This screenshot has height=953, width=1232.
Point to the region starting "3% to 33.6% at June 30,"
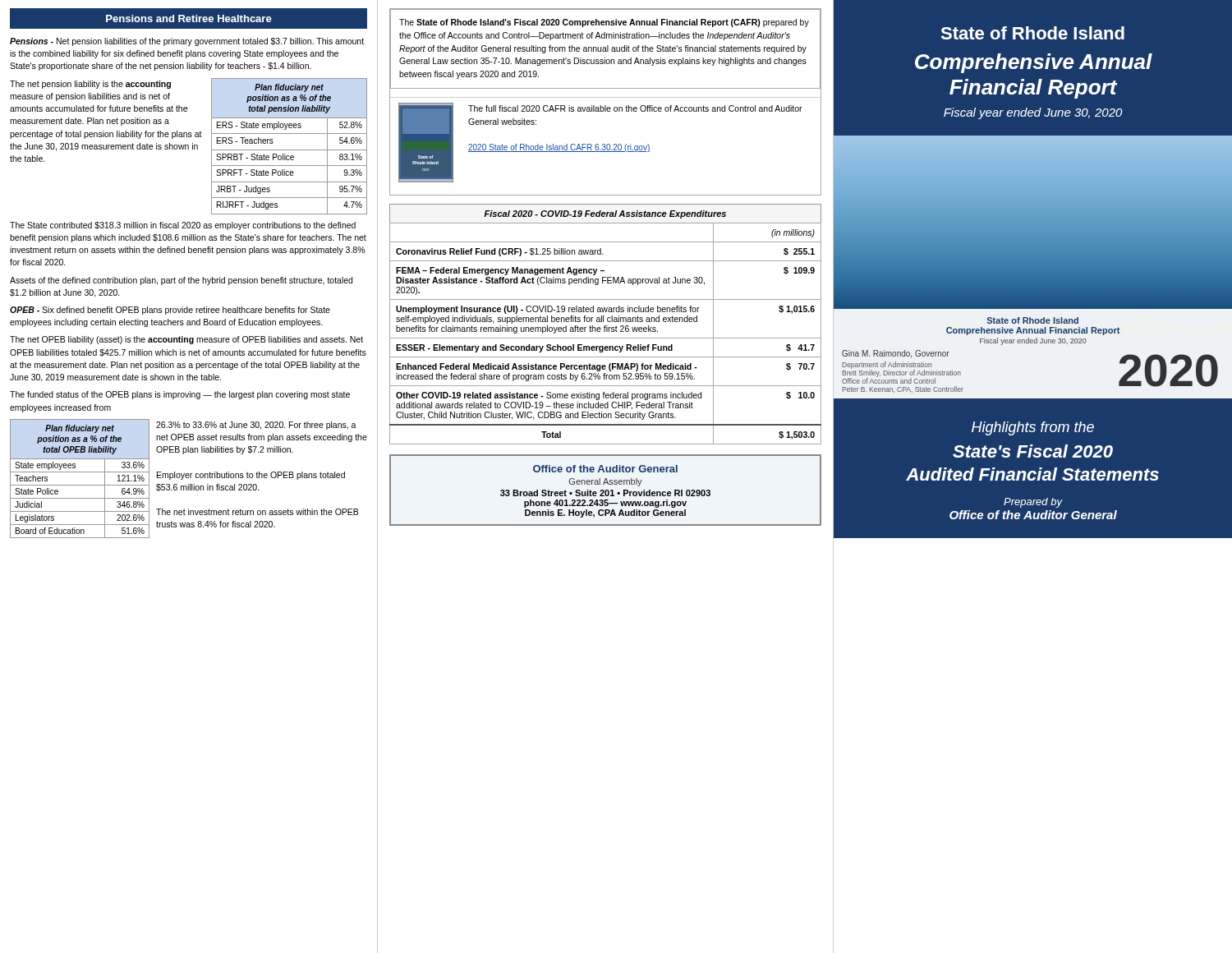[x=262, y=475]
